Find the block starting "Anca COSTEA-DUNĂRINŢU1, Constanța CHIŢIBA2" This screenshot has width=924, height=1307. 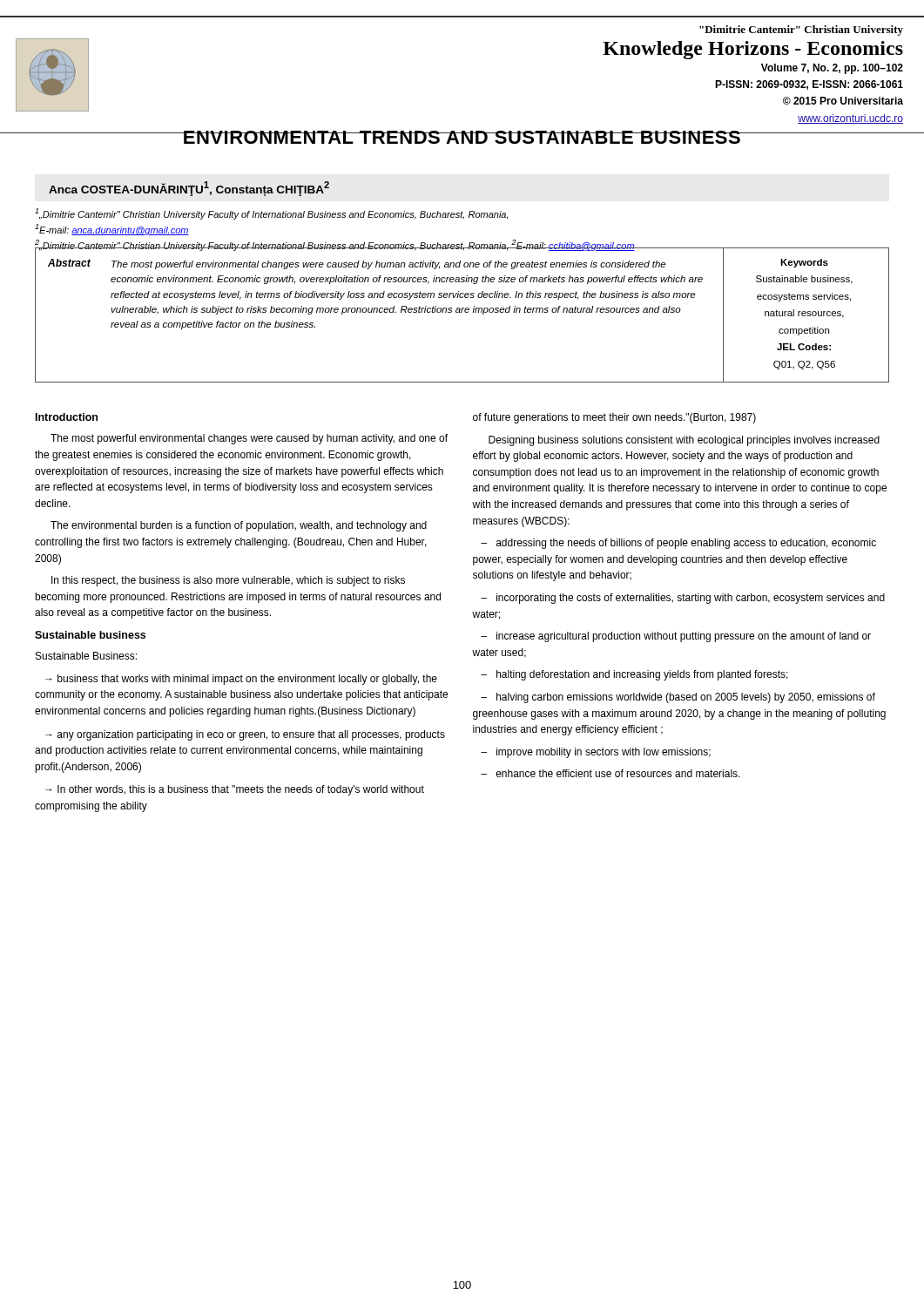coord(189,189)
